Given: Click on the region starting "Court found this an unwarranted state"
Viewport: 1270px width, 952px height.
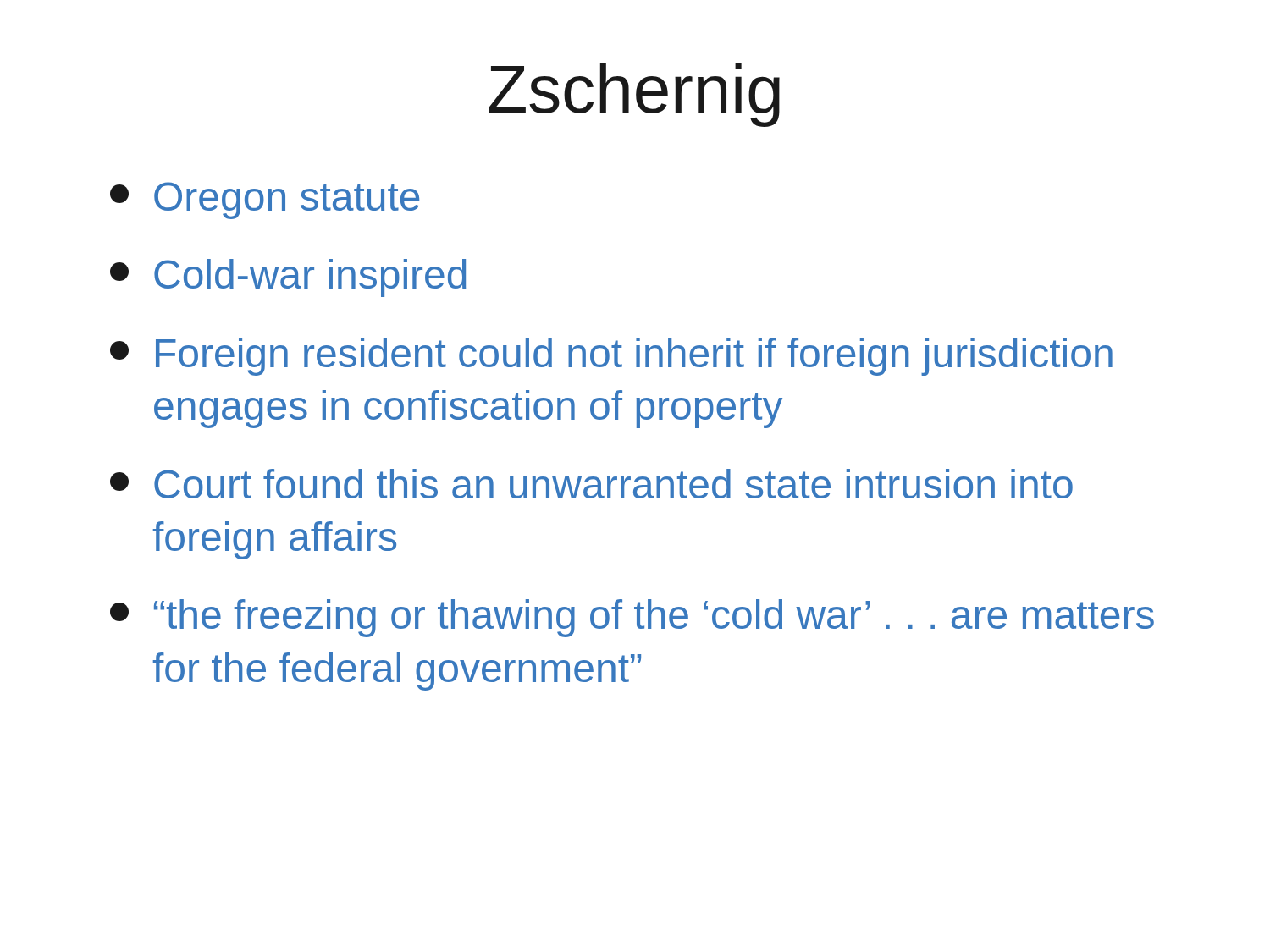Looking at the screenshot, I should click(x=648, y=511).
